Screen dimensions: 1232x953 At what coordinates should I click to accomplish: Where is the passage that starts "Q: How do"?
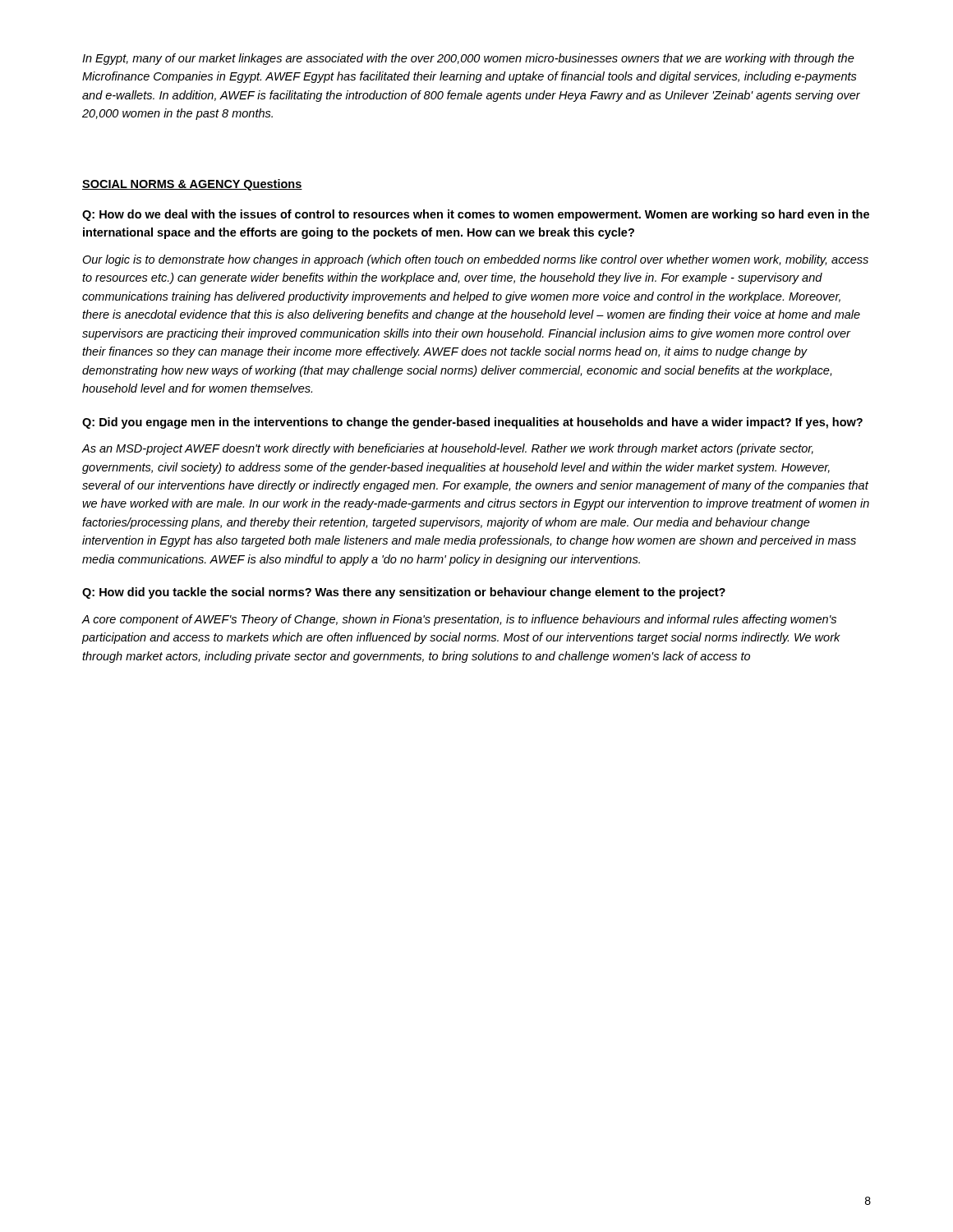(x=476, y=223)
